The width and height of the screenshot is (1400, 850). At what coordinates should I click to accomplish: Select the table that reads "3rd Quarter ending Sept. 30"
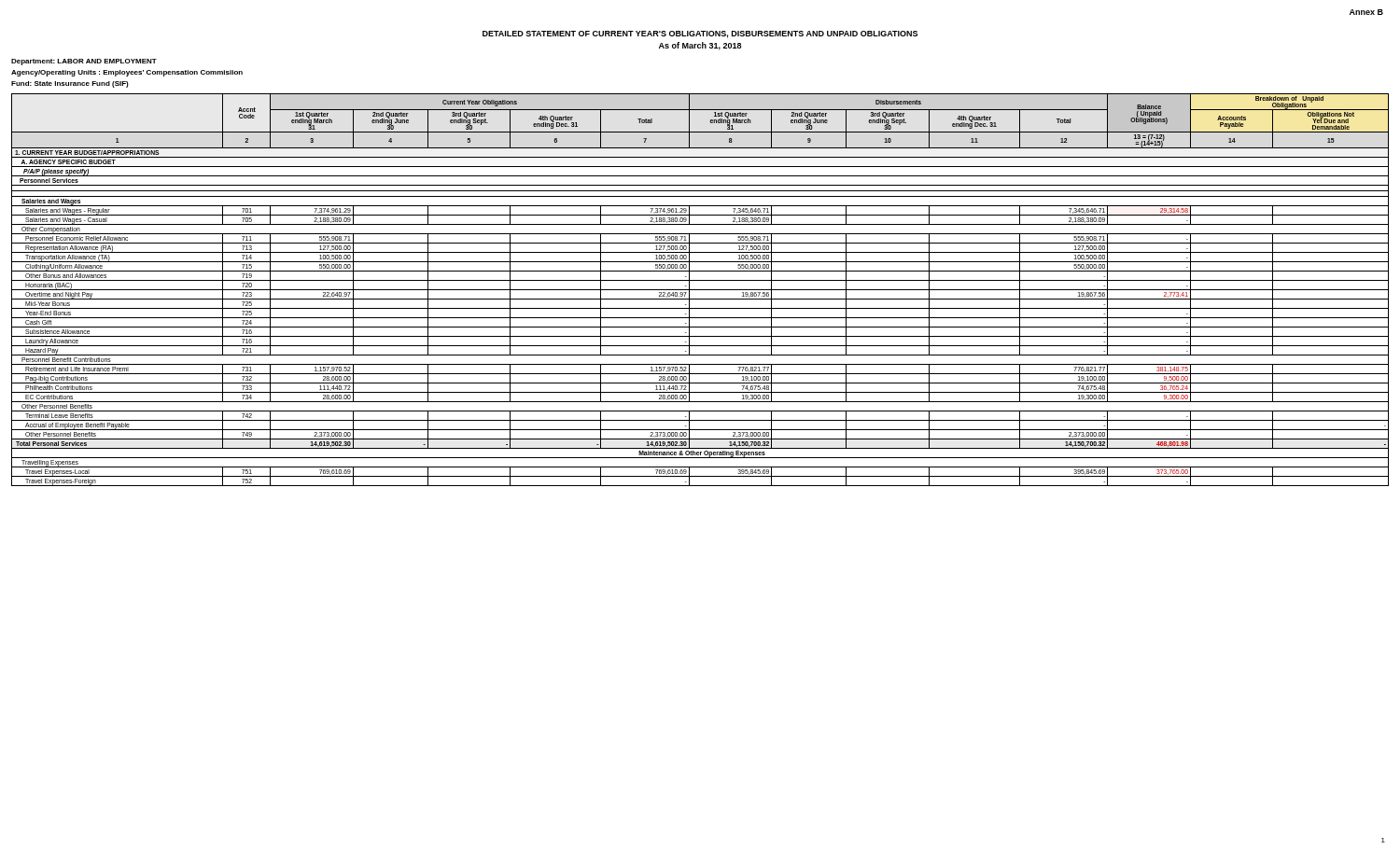coord(700,290)
